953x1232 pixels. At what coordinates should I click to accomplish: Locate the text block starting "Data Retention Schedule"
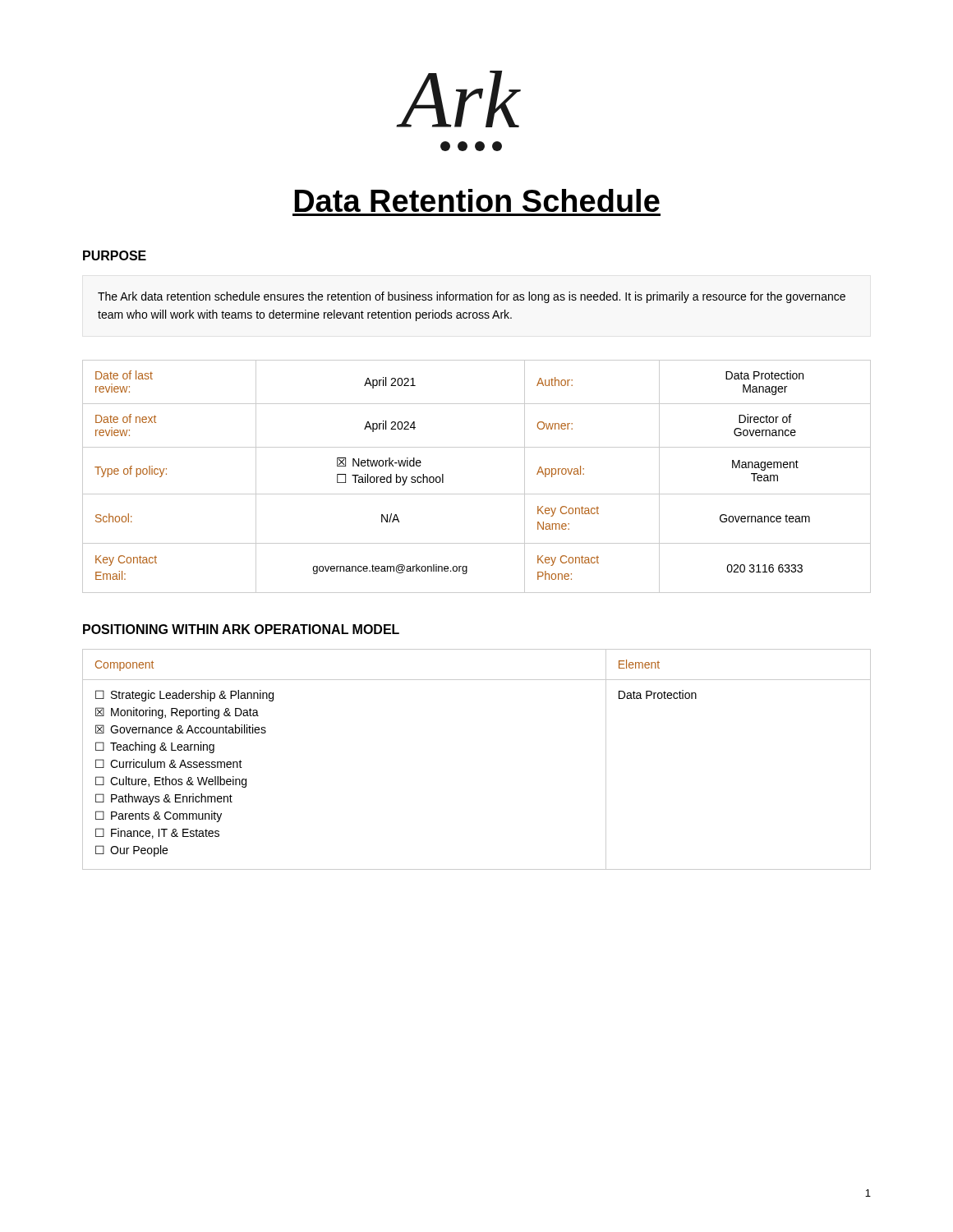pyautogui.click(x=476, y=201)
